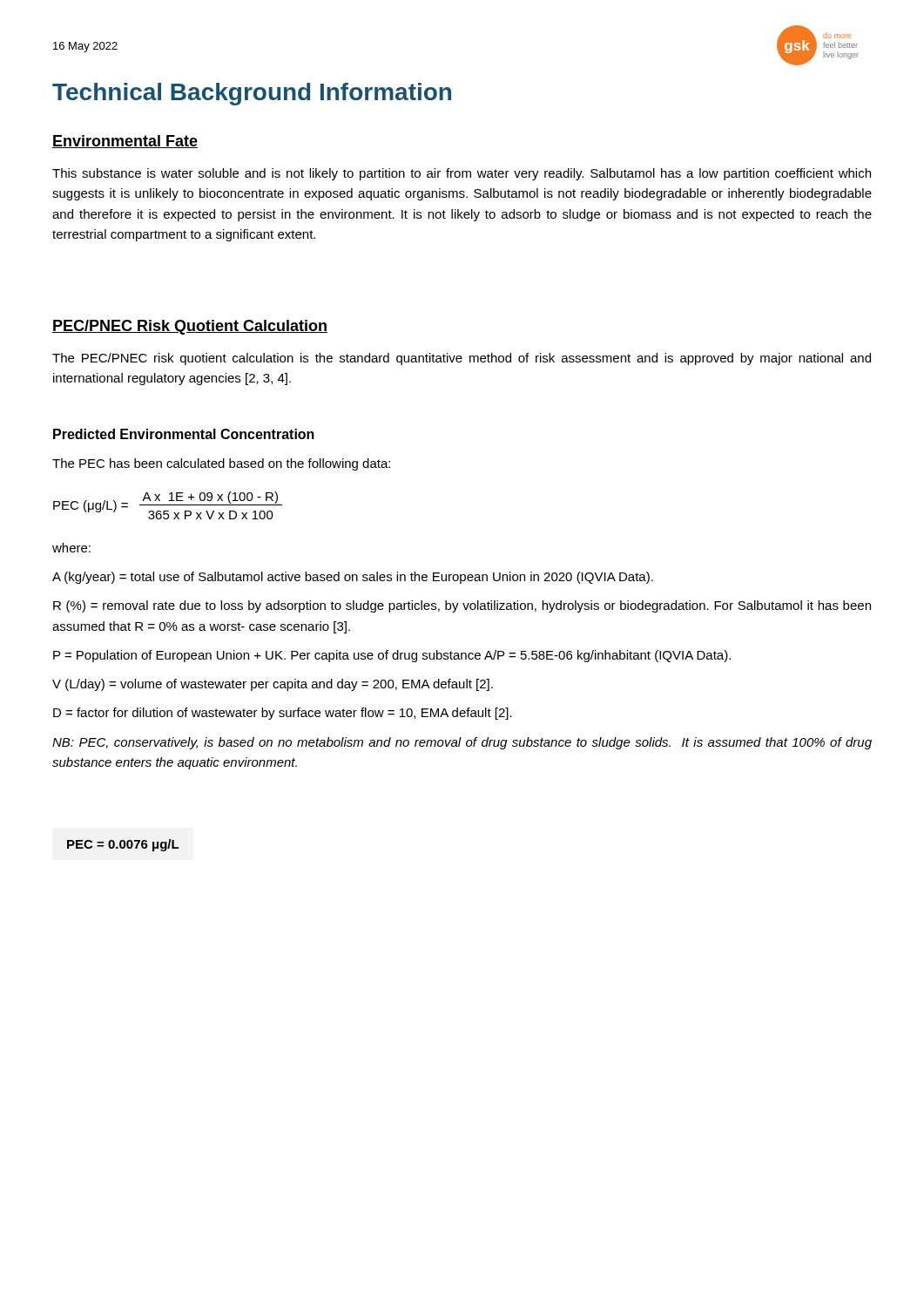Screen dimensions: 1307x924
Task: Locate a formula
Action: [x=462, y=505]
